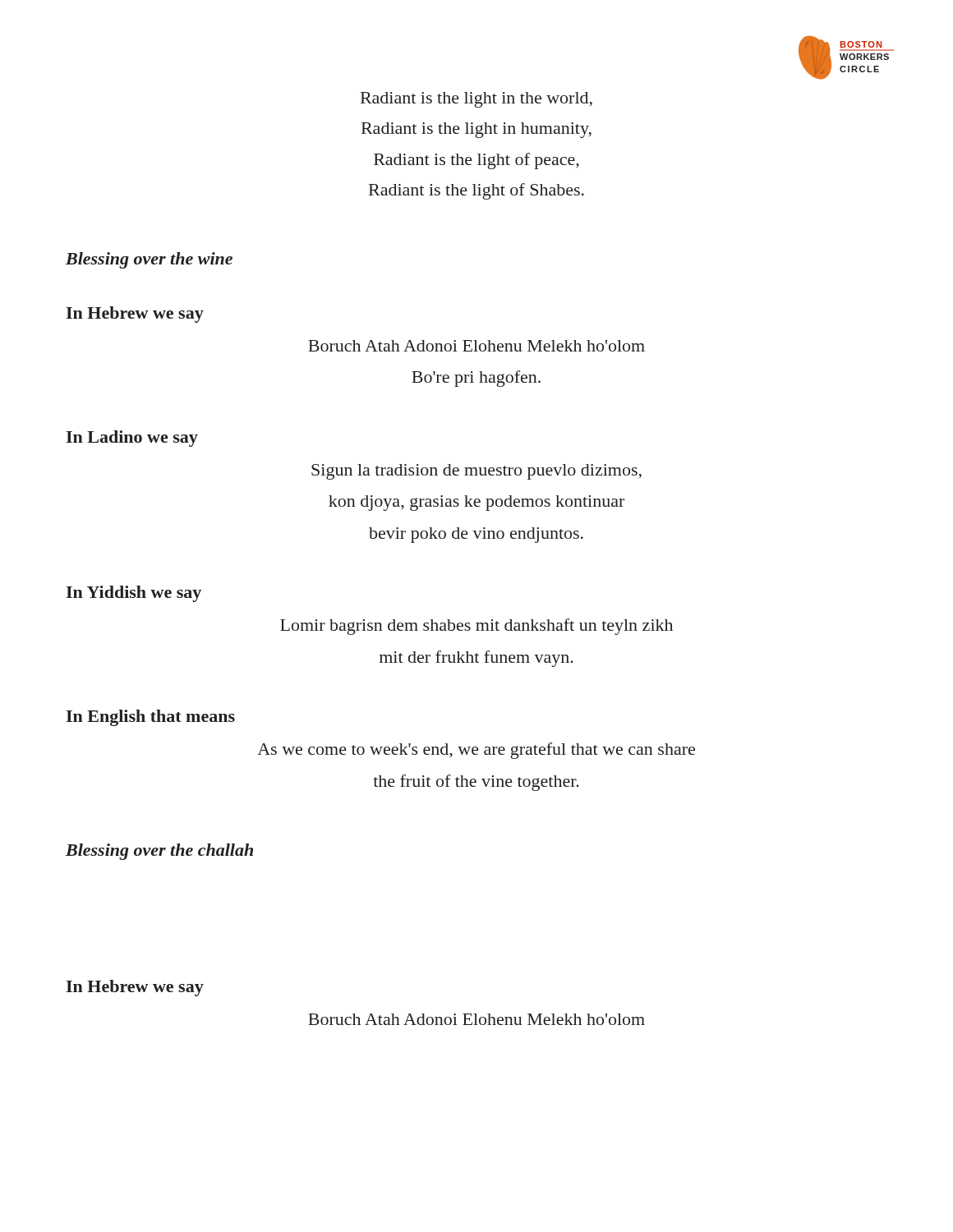
Task: Click on the logo
Action: click(850, 63)
